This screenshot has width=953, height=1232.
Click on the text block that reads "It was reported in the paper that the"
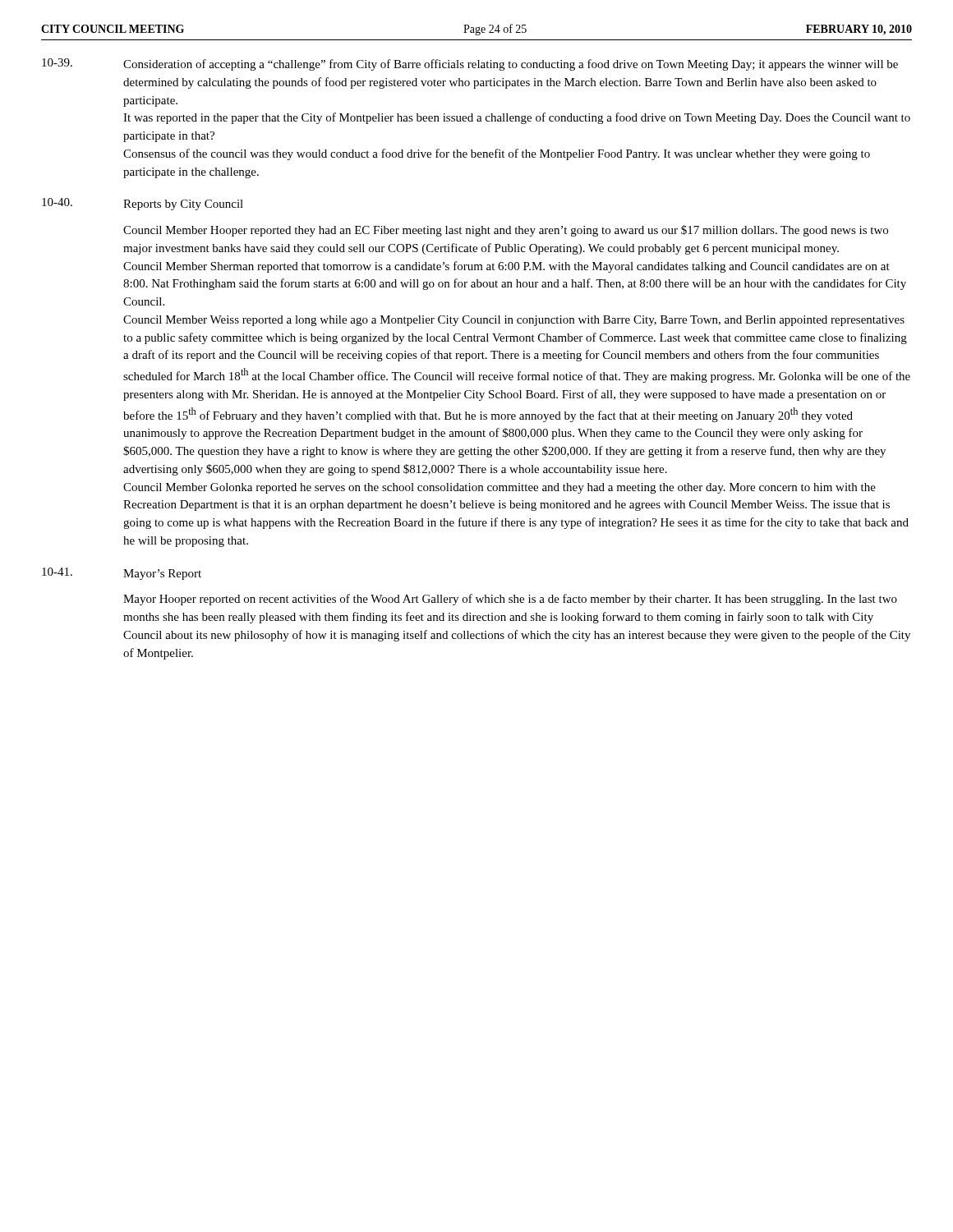coord(518,127)
